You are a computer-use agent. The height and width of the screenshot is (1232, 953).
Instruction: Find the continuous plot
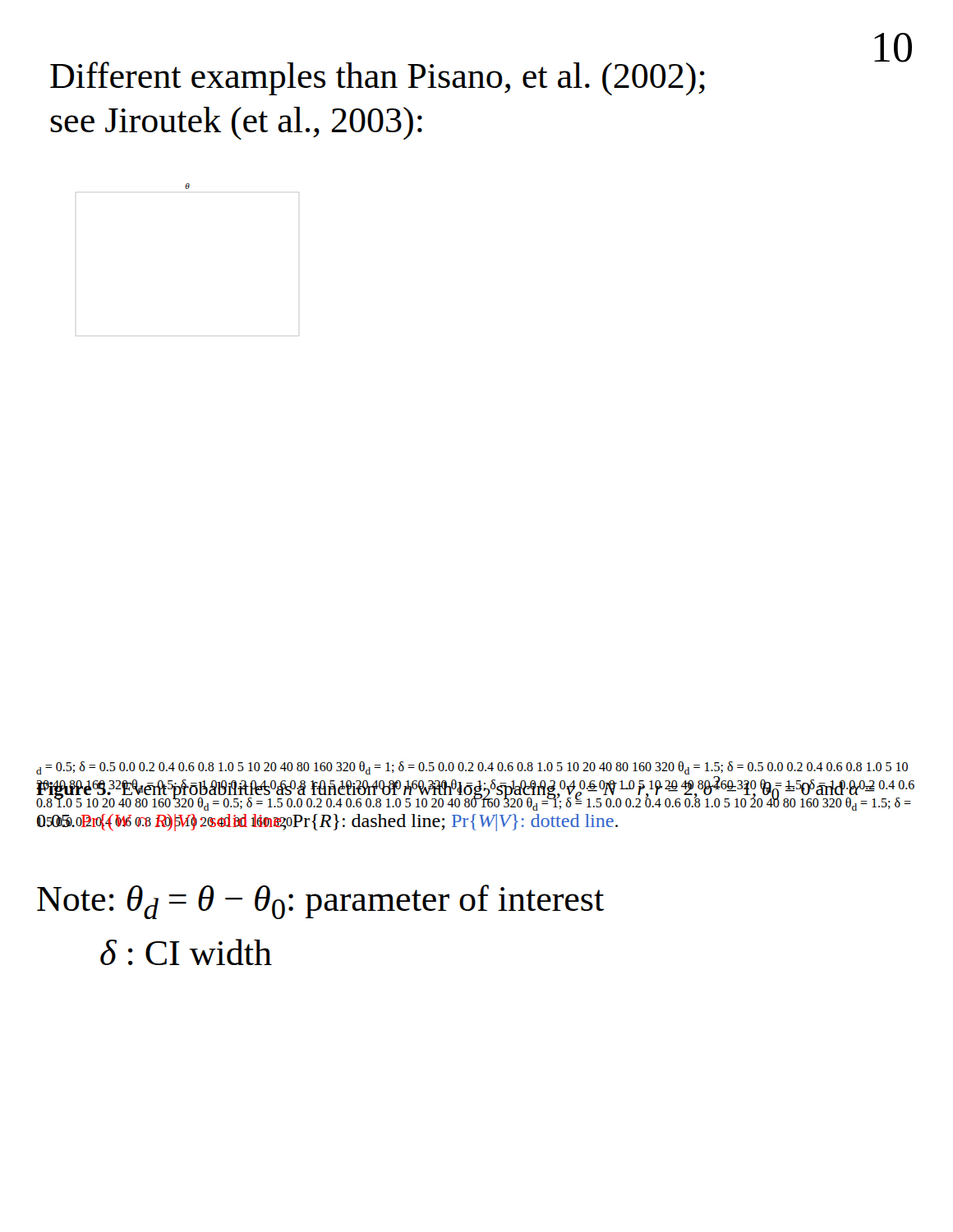tap(476, 501)
